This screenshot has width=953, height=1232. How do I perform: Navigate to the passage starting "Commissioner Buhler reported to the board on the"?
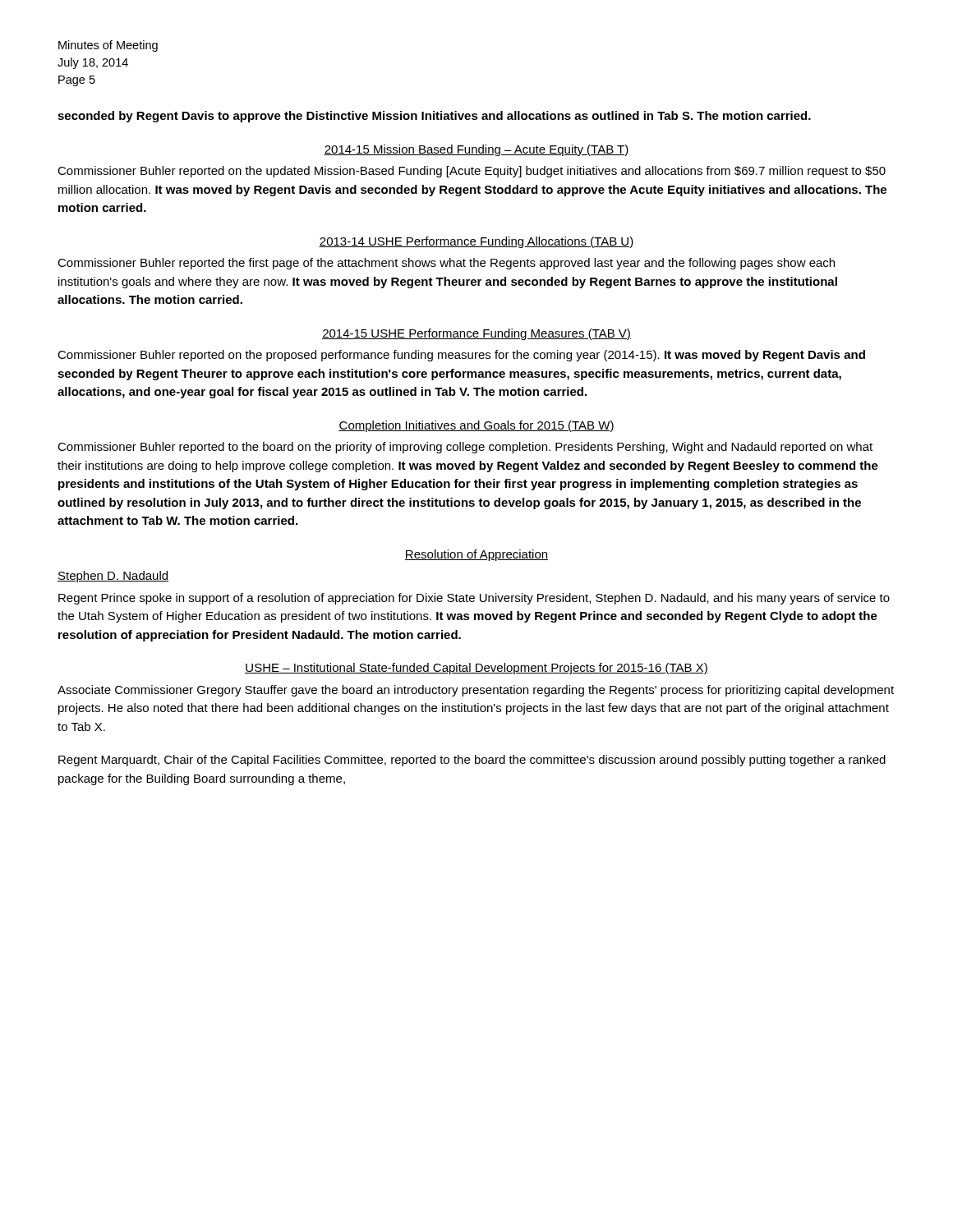pos(468,483)
